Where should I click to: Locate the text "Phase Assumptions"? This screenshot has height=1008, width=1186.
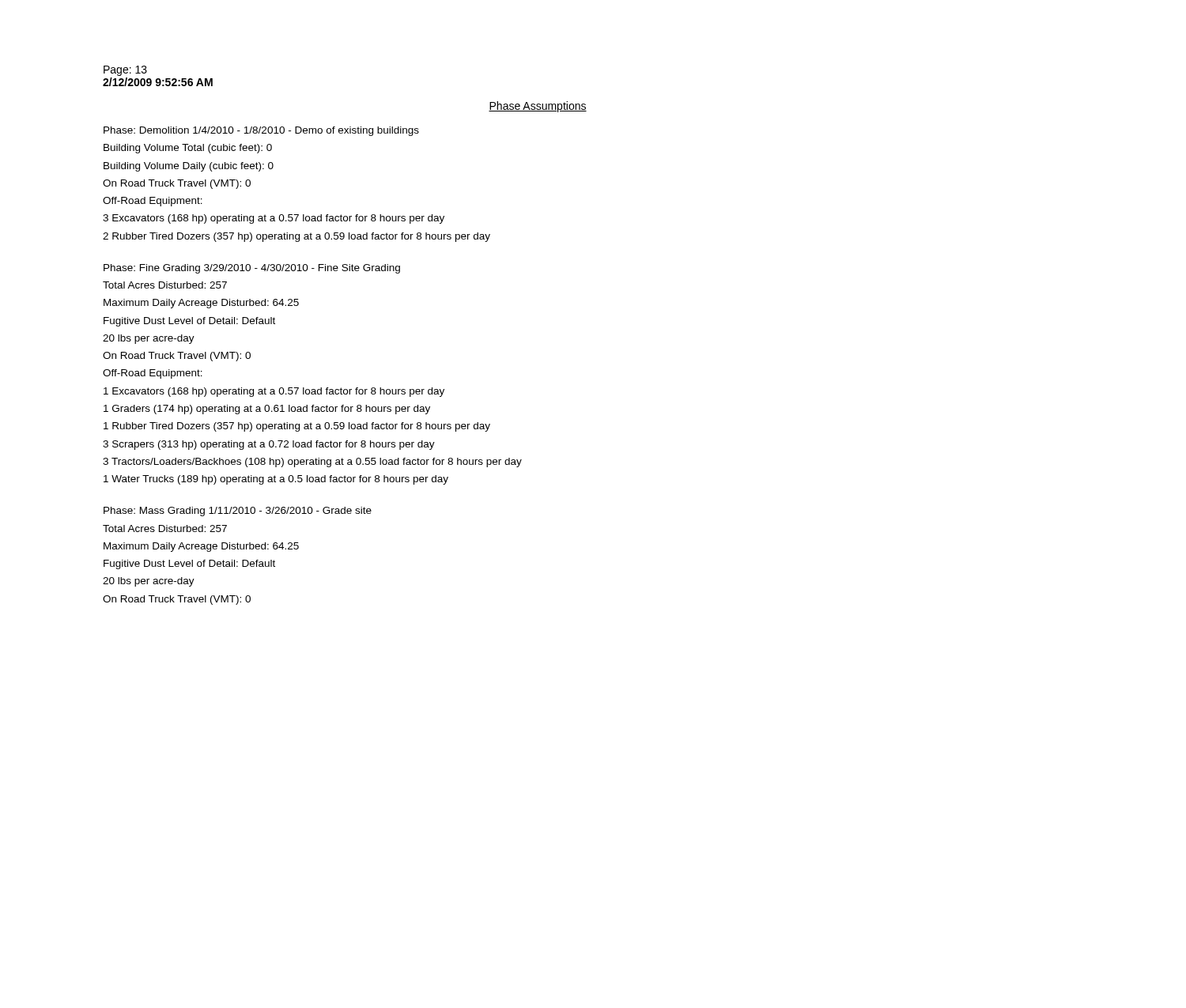coord(538,106)
